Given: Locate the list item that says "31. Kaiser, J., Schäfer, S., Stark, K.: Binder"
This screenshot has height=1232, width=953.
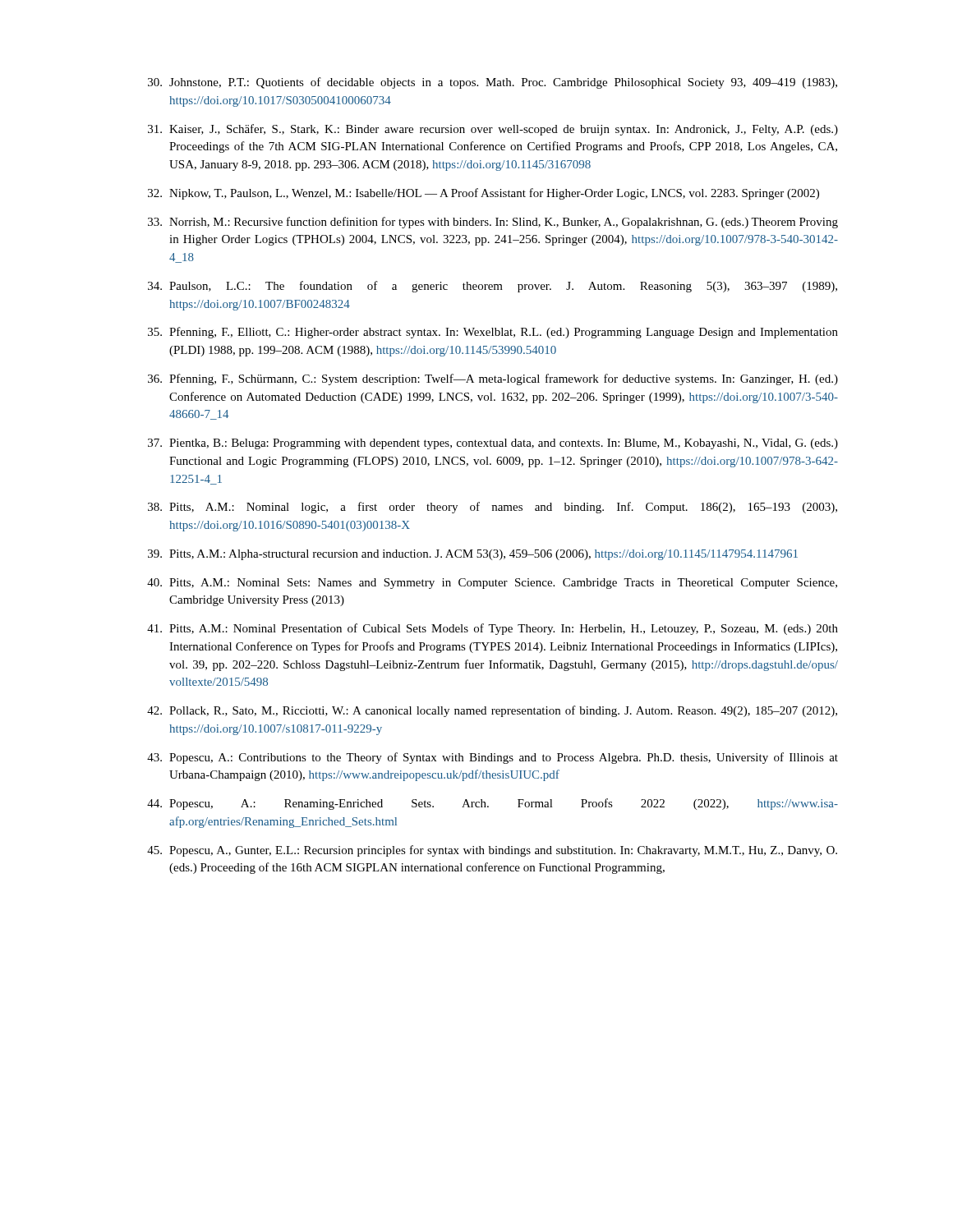Looking at the screenshot, I should point(485,147).
